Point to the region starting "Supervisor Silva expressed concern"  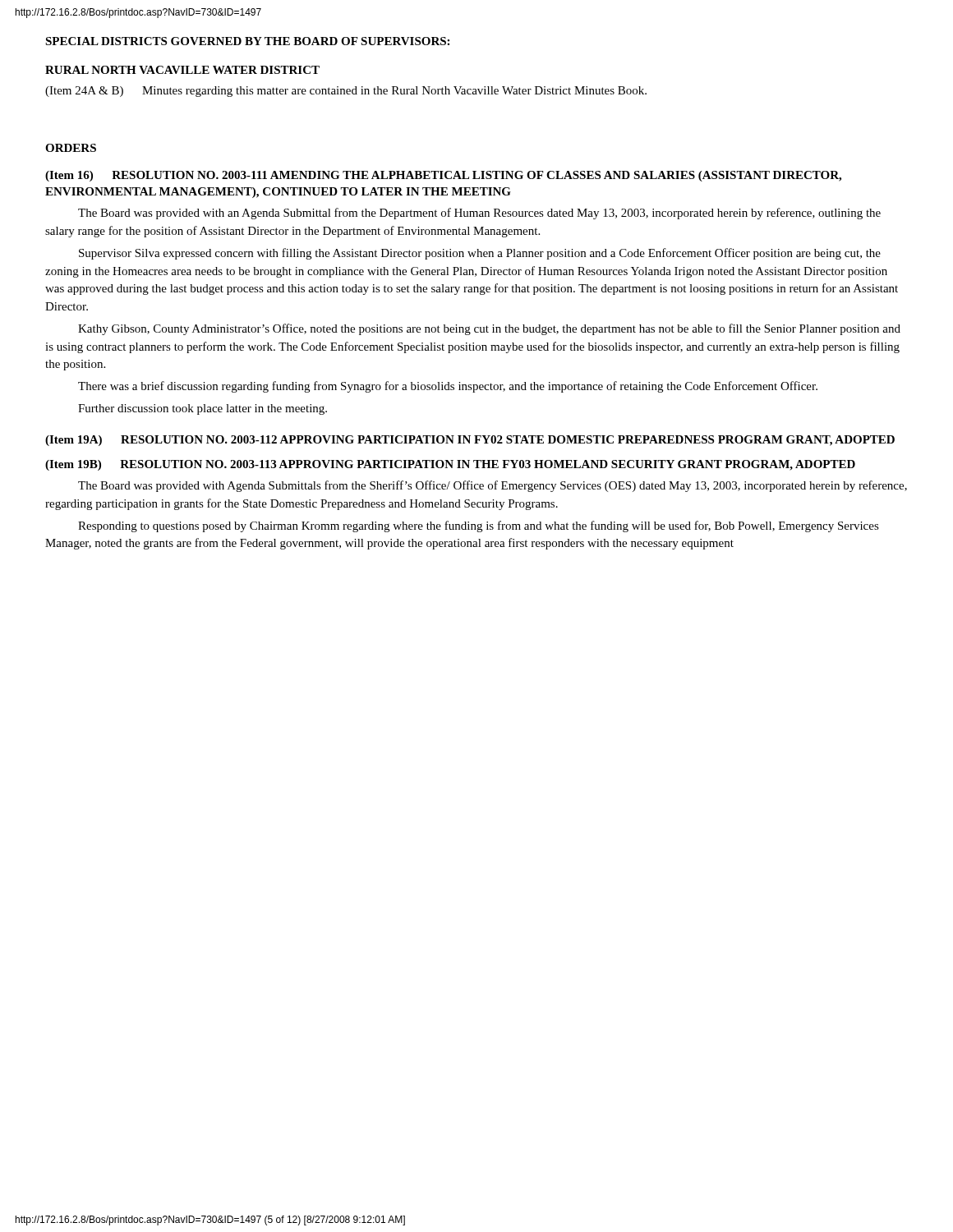point(472,280)
